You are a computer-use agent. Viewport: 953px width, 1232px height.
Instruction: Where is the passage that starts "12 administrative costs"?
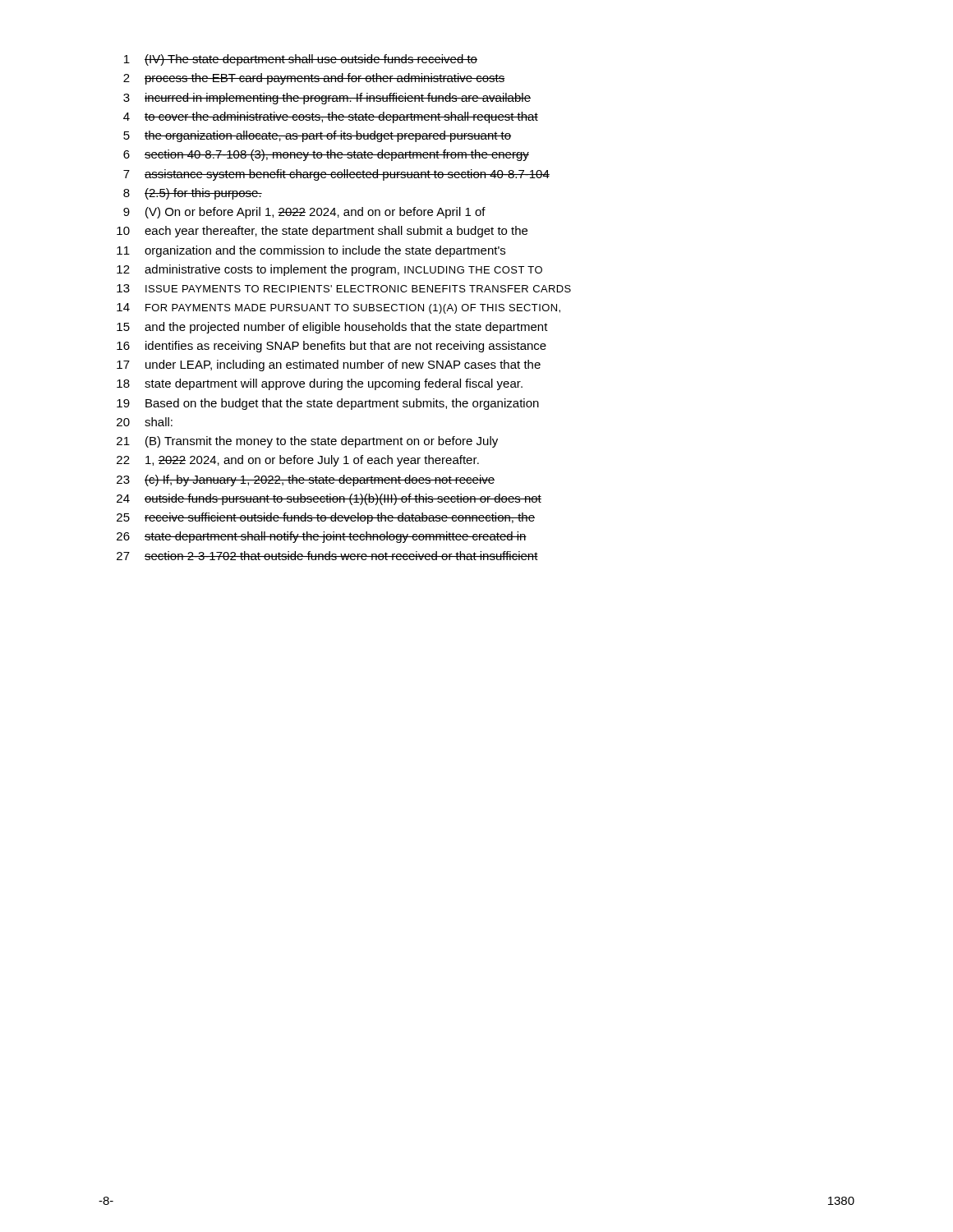point(476,269)
